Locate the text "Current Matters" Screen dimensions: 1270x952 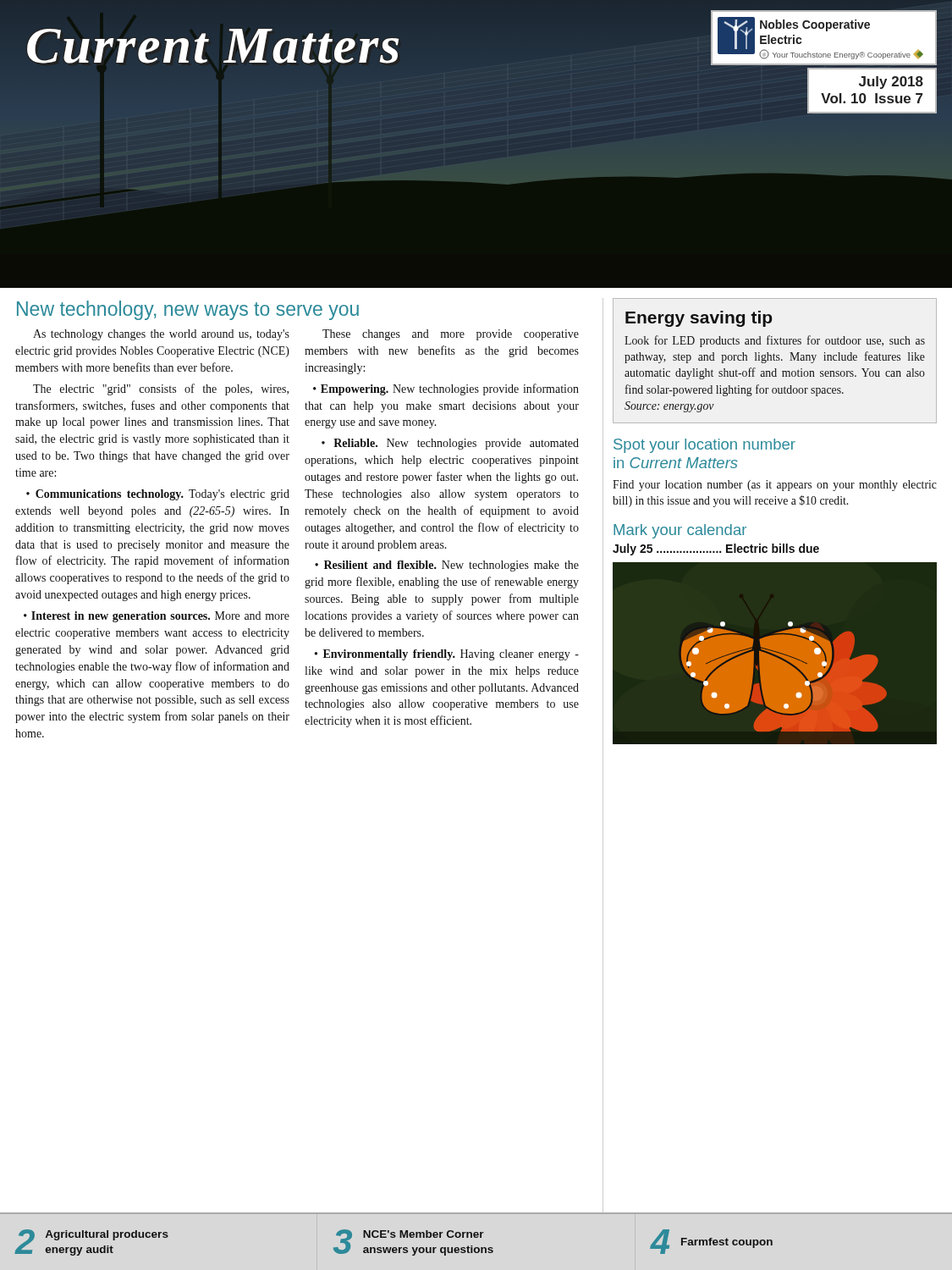pos(214,45)
